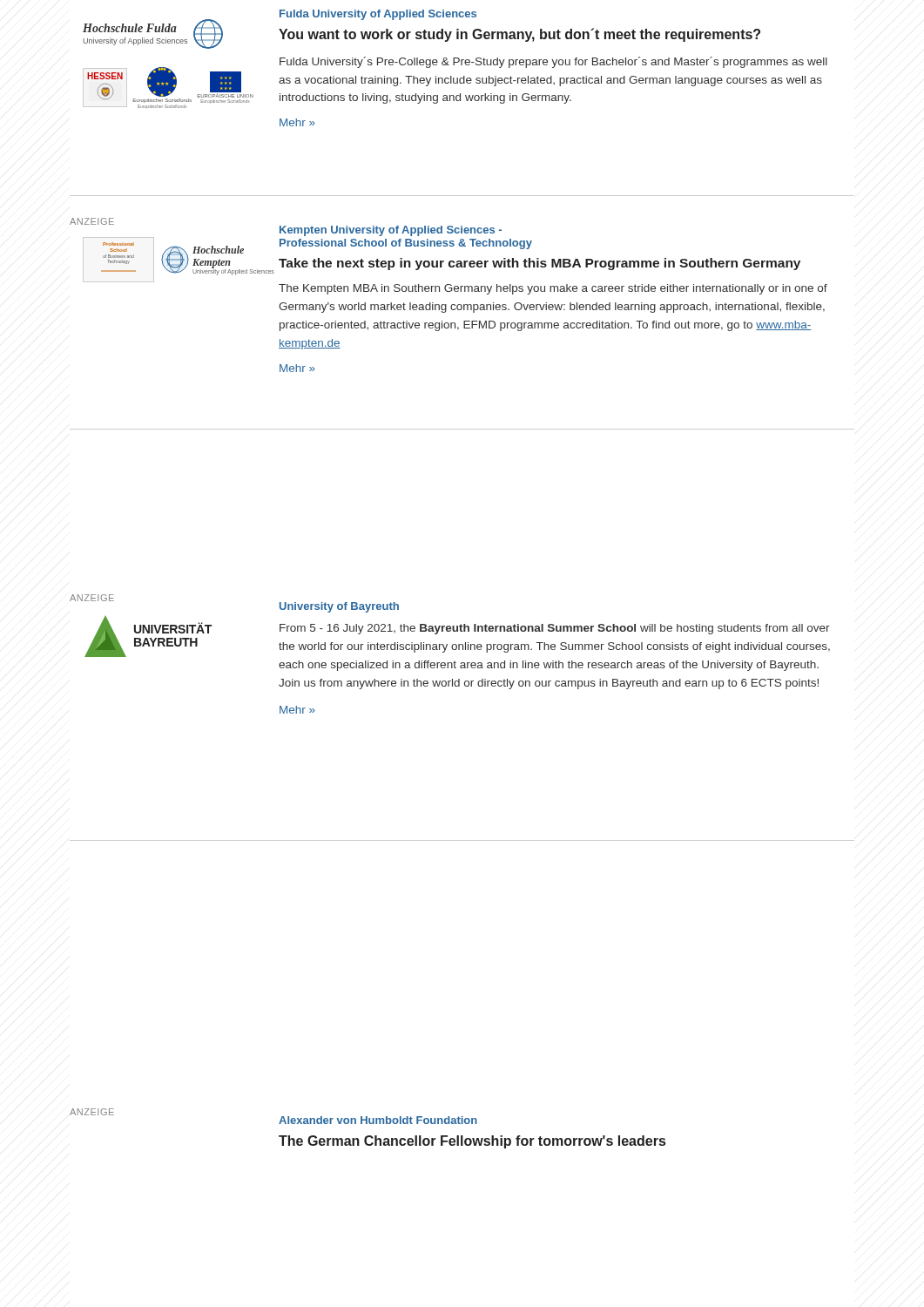Screen dimensions: 1307x924
Task: Point to the title beginning "Take the next step in"
Action: (540, 263)
